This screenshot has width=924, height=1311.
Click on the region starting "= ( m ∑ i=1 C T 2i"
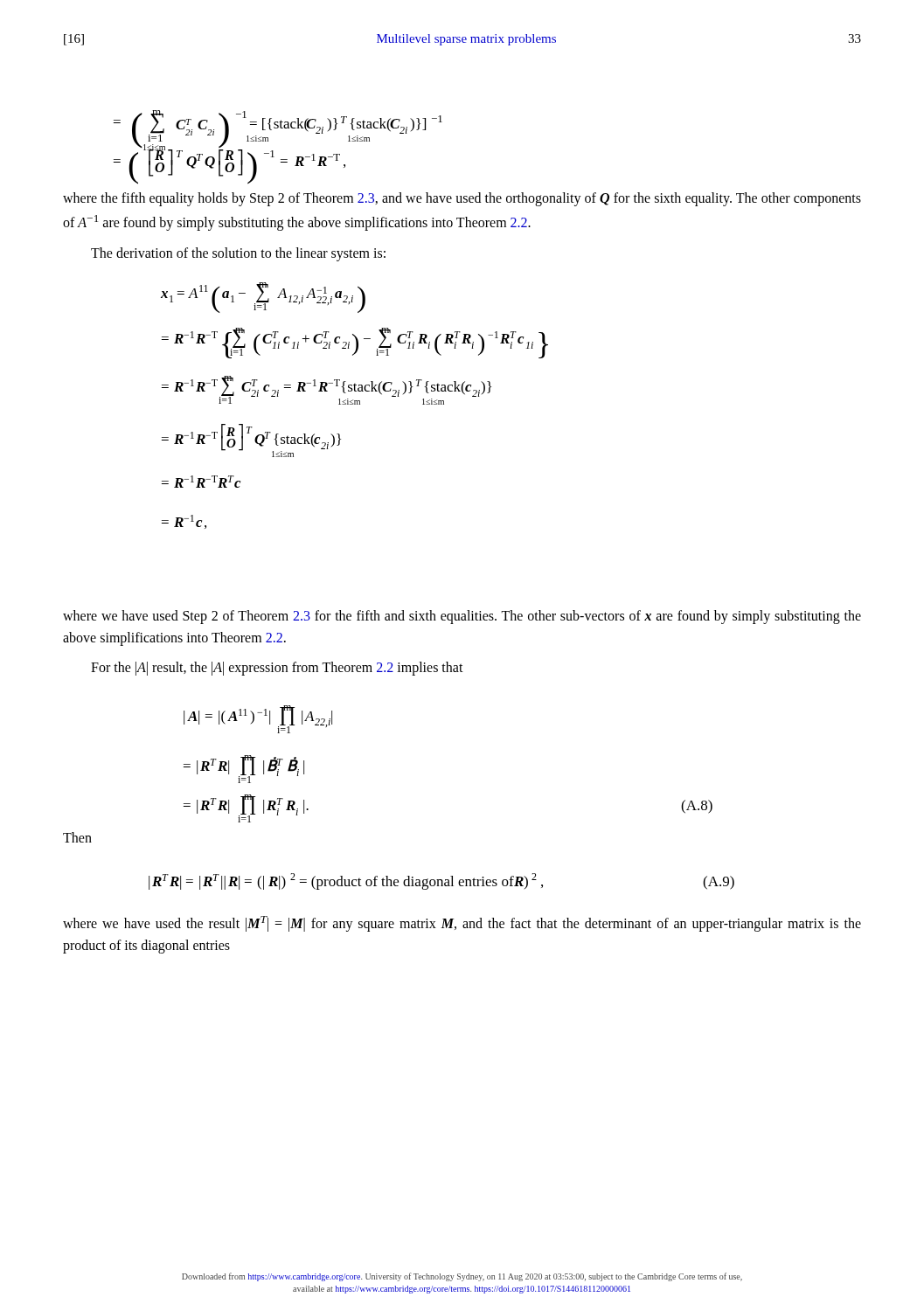[x=462, y=129]
